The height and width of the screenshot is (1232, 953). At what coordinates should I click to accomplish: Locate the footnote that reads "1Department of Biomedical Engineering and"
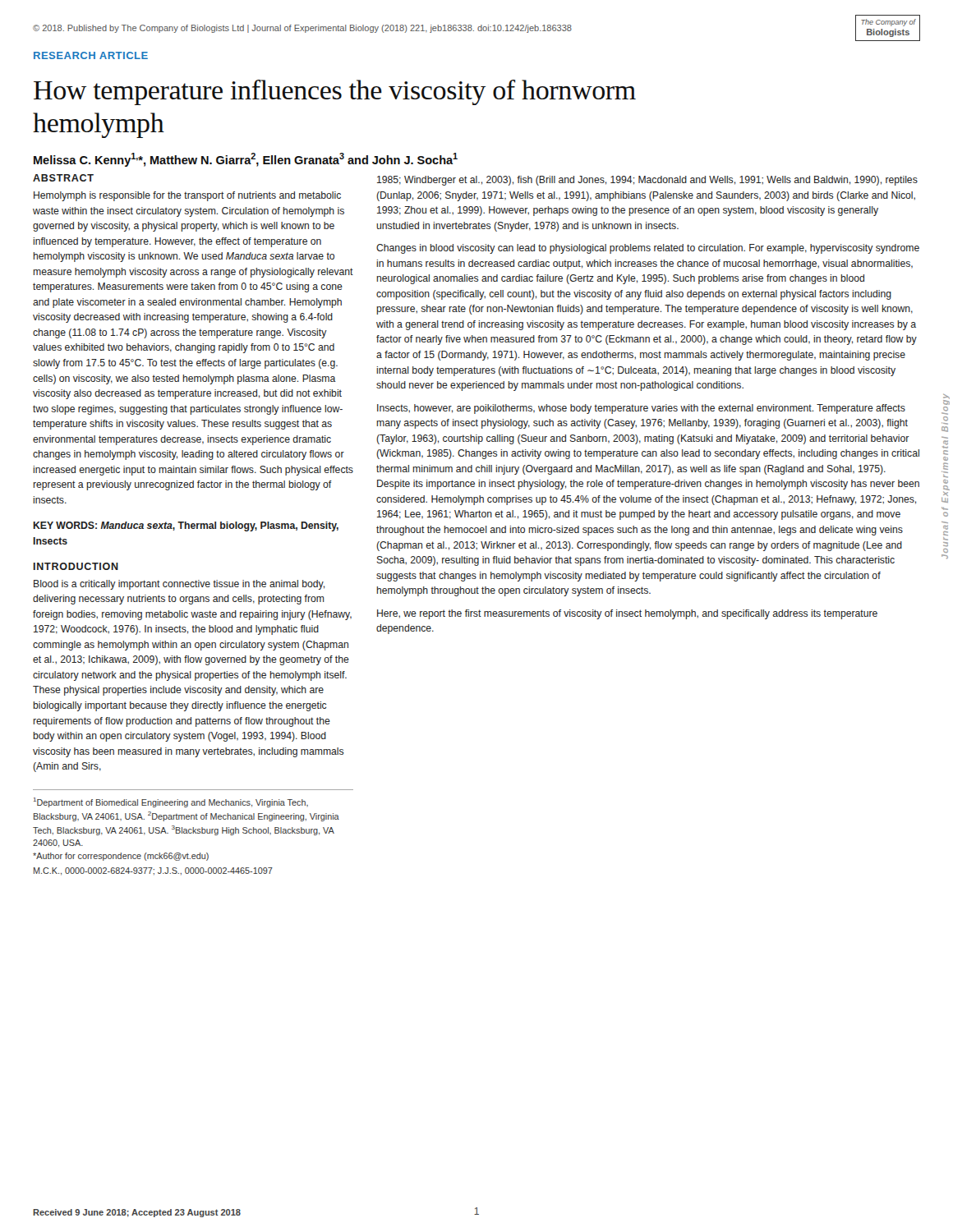coord(193,837)
